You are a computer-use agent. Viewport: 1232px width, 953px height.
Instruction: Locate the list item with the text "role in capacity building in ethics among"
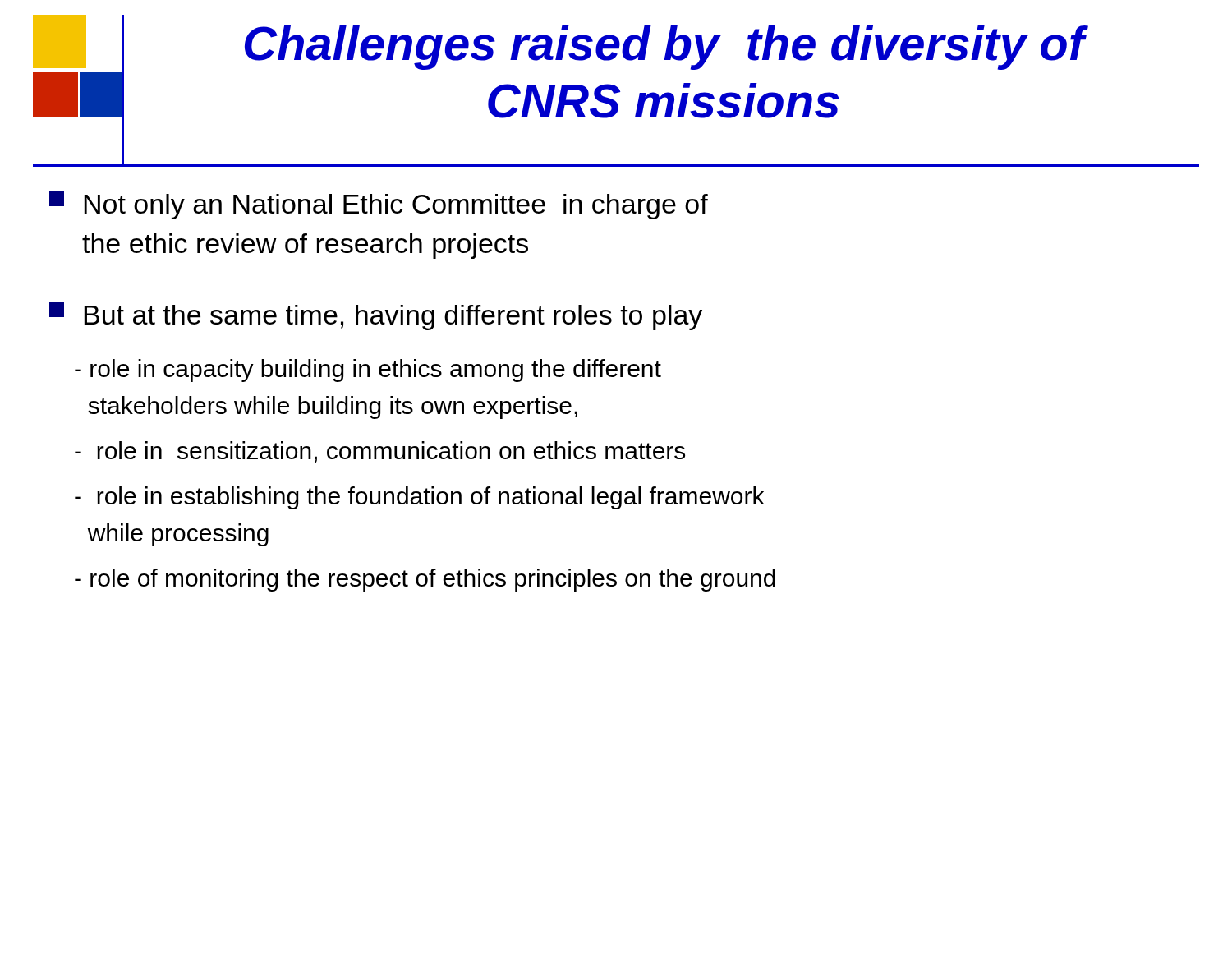[x=368, y=387]
